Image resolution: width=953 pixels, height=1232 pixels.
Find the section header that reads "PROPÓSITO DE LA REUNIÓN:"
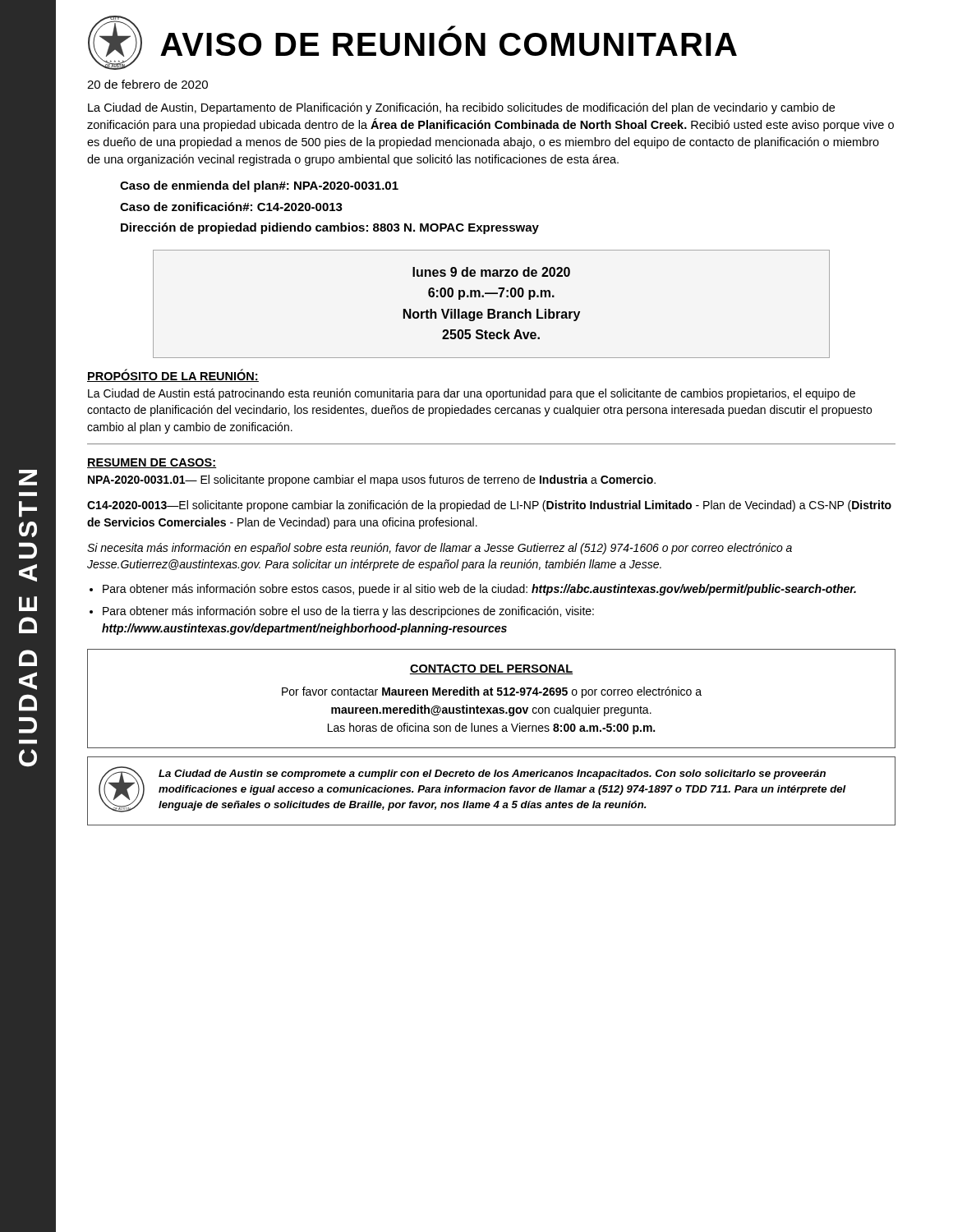coord(173,376)
